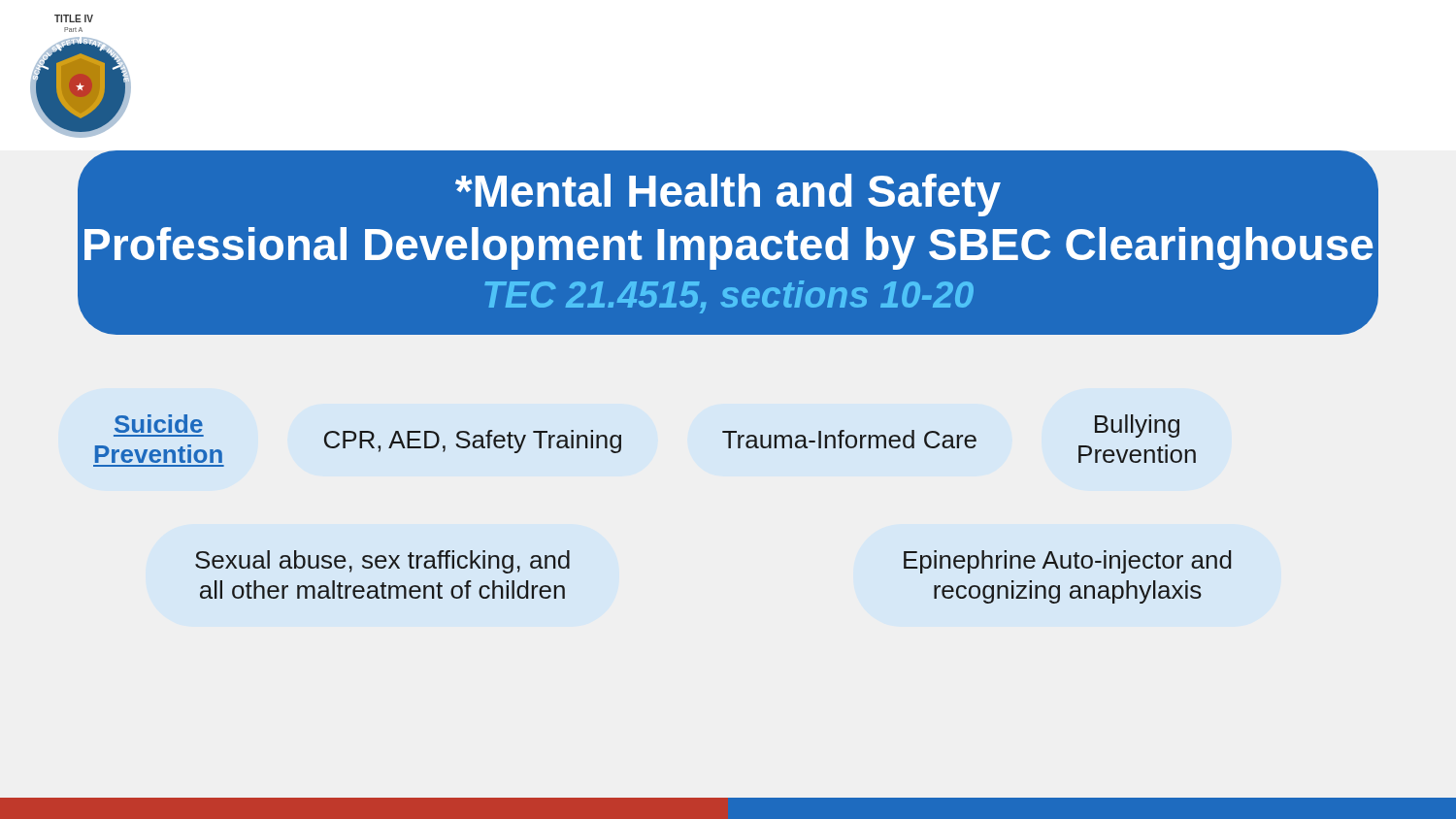Select the text starting "Epinephrine Auto-injector andrecognizing anaphylaxis"

pos(1067,575)
